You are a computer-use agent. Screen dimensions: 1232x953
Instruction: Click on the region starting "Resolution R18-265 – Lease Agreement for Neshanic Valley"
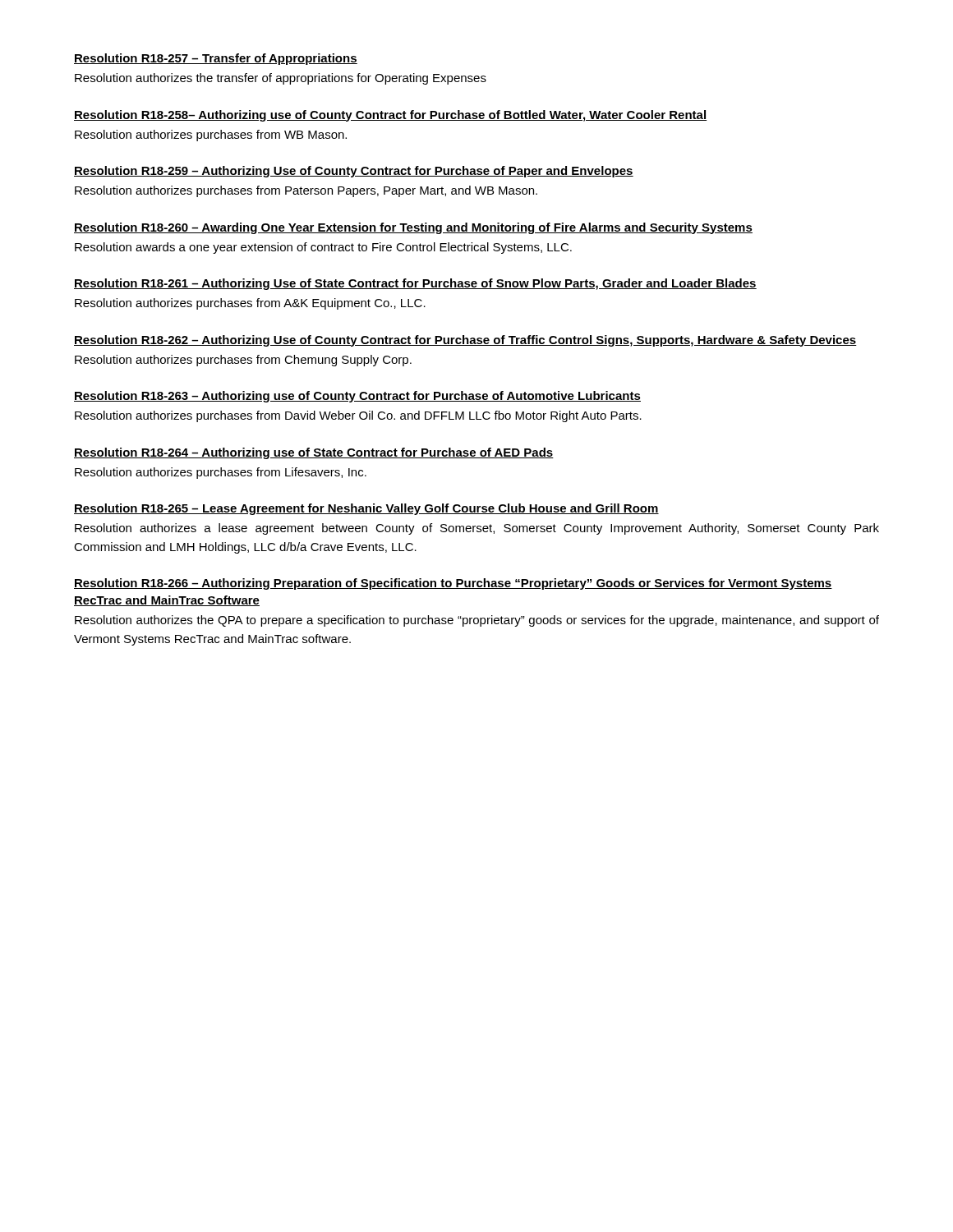pyautogui.click(x=366, y=508)
